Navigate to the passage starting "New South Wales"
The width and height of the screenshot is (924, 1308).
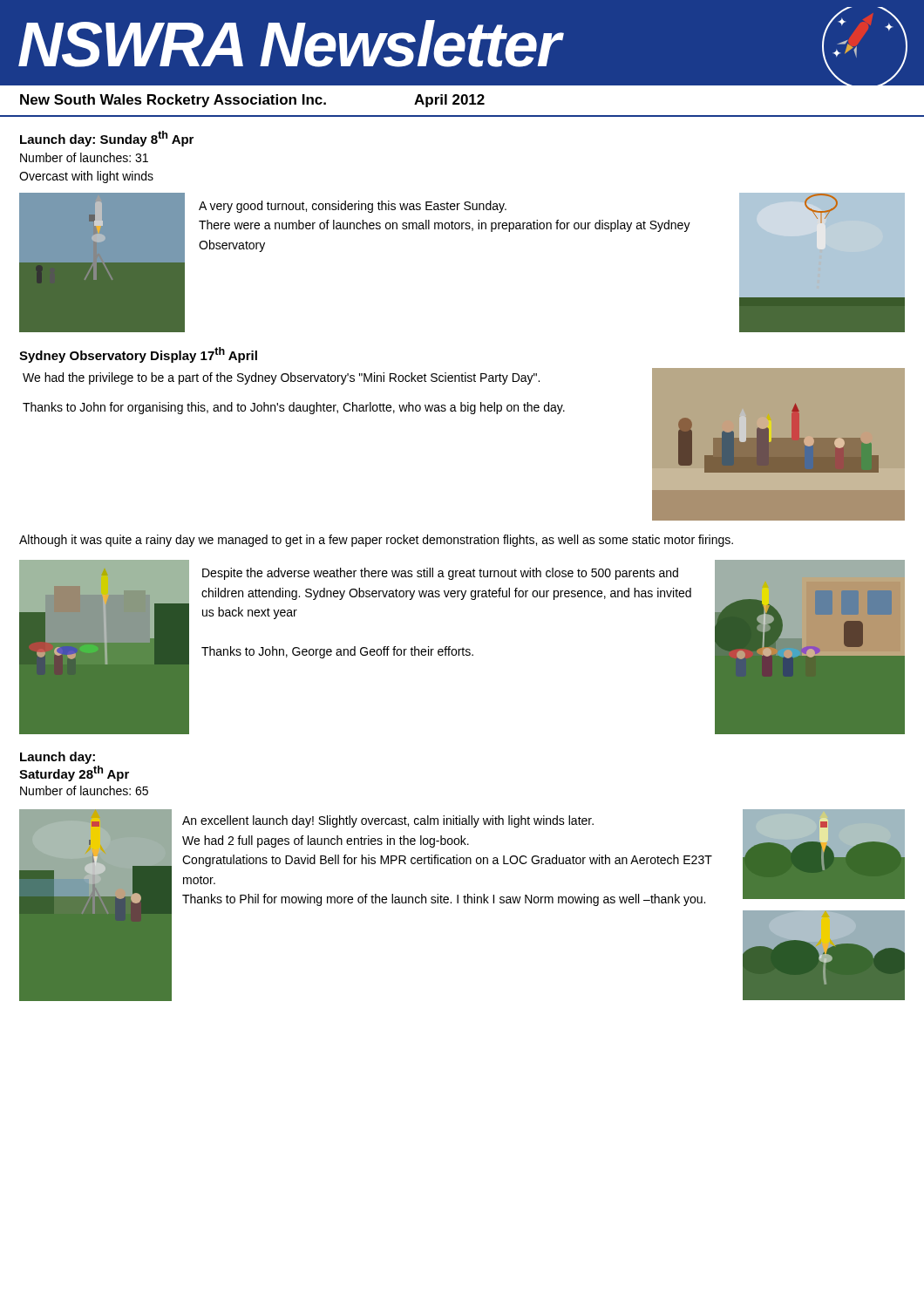click(252, 100)
